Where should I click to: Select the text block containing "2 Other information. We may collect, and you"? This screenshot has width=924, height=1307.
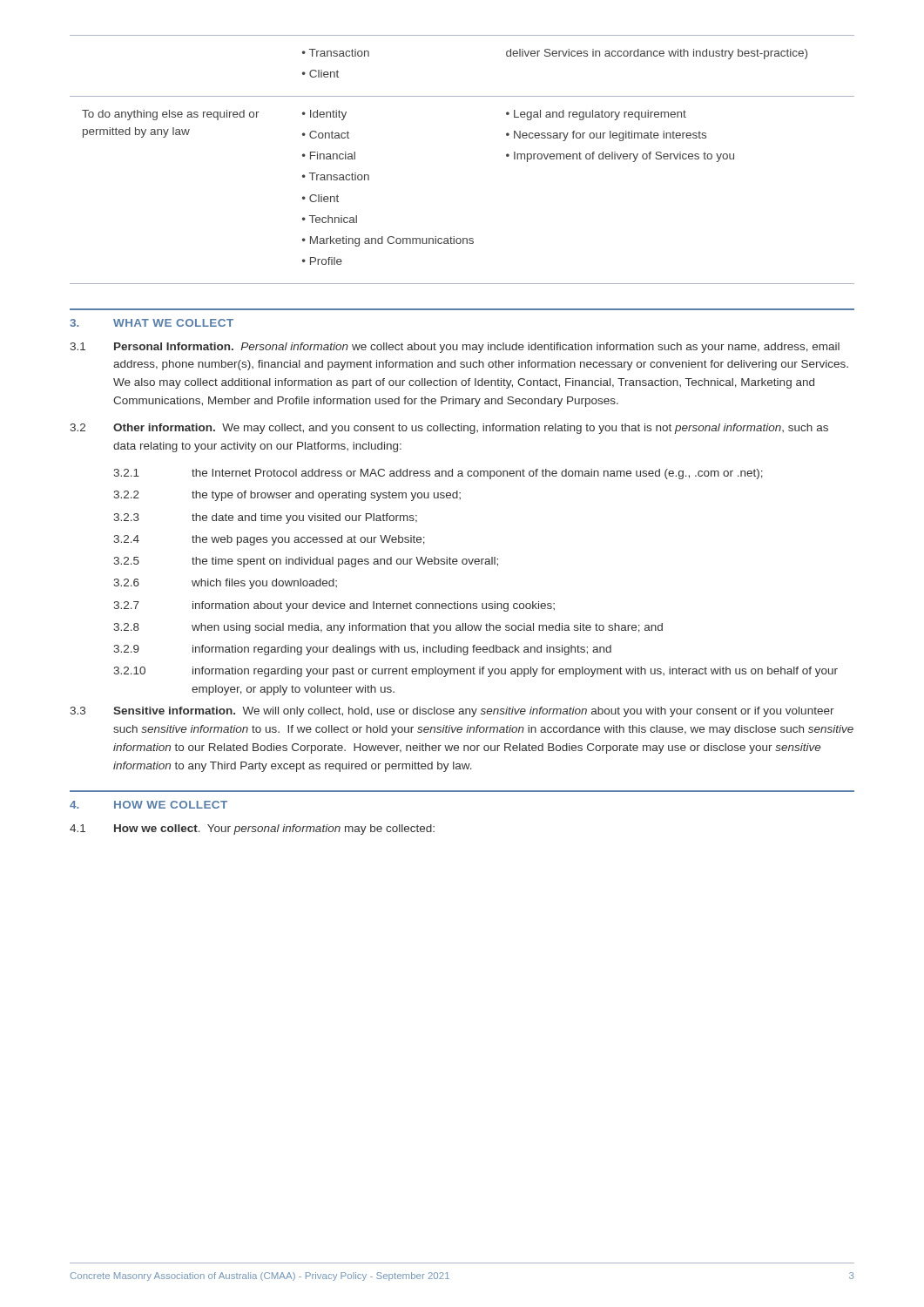[x=462, y=438]
